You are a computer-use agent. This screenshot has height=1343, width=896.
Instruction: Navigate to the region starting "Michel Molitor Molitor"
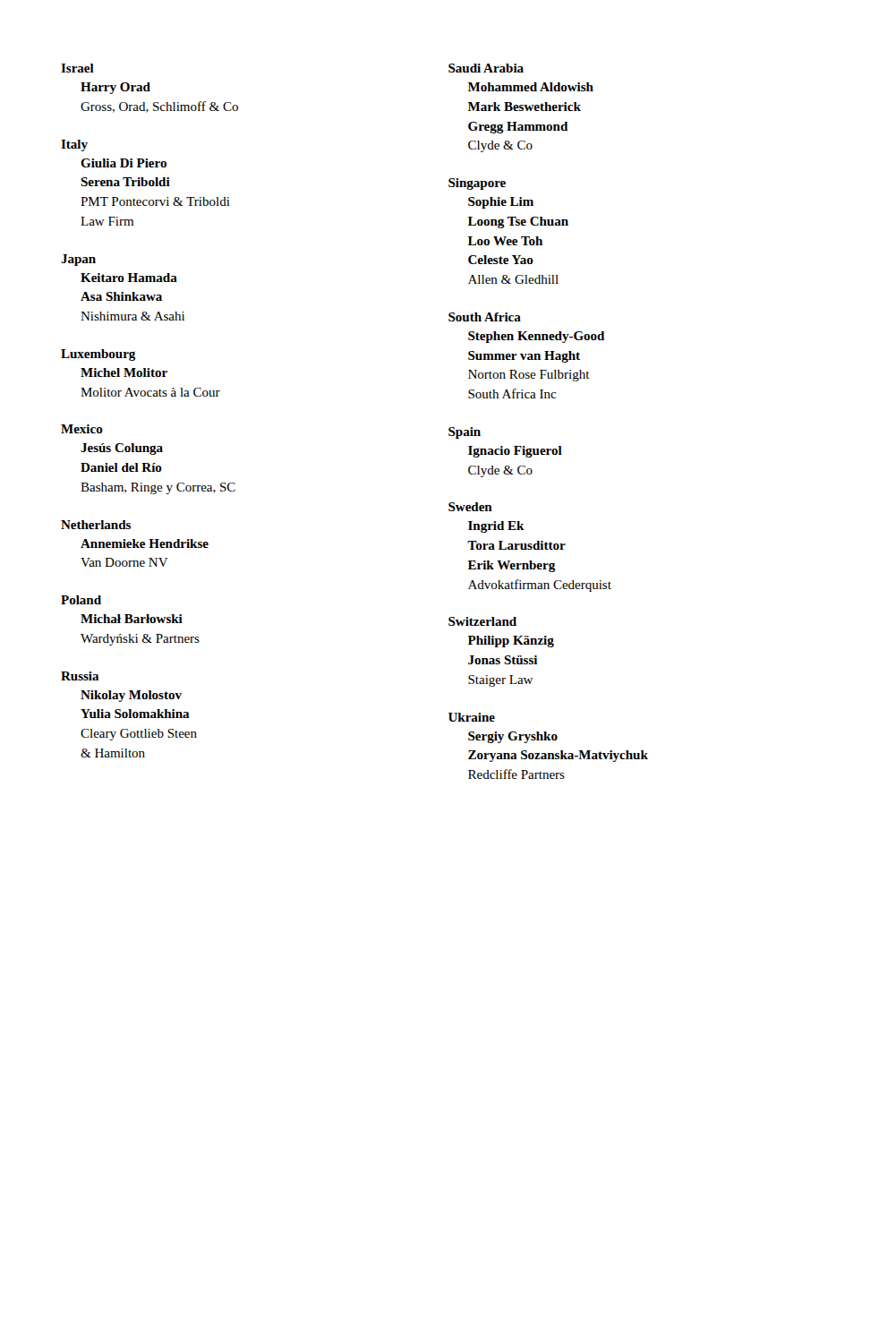pyautogui.click(x=124, y=372)
